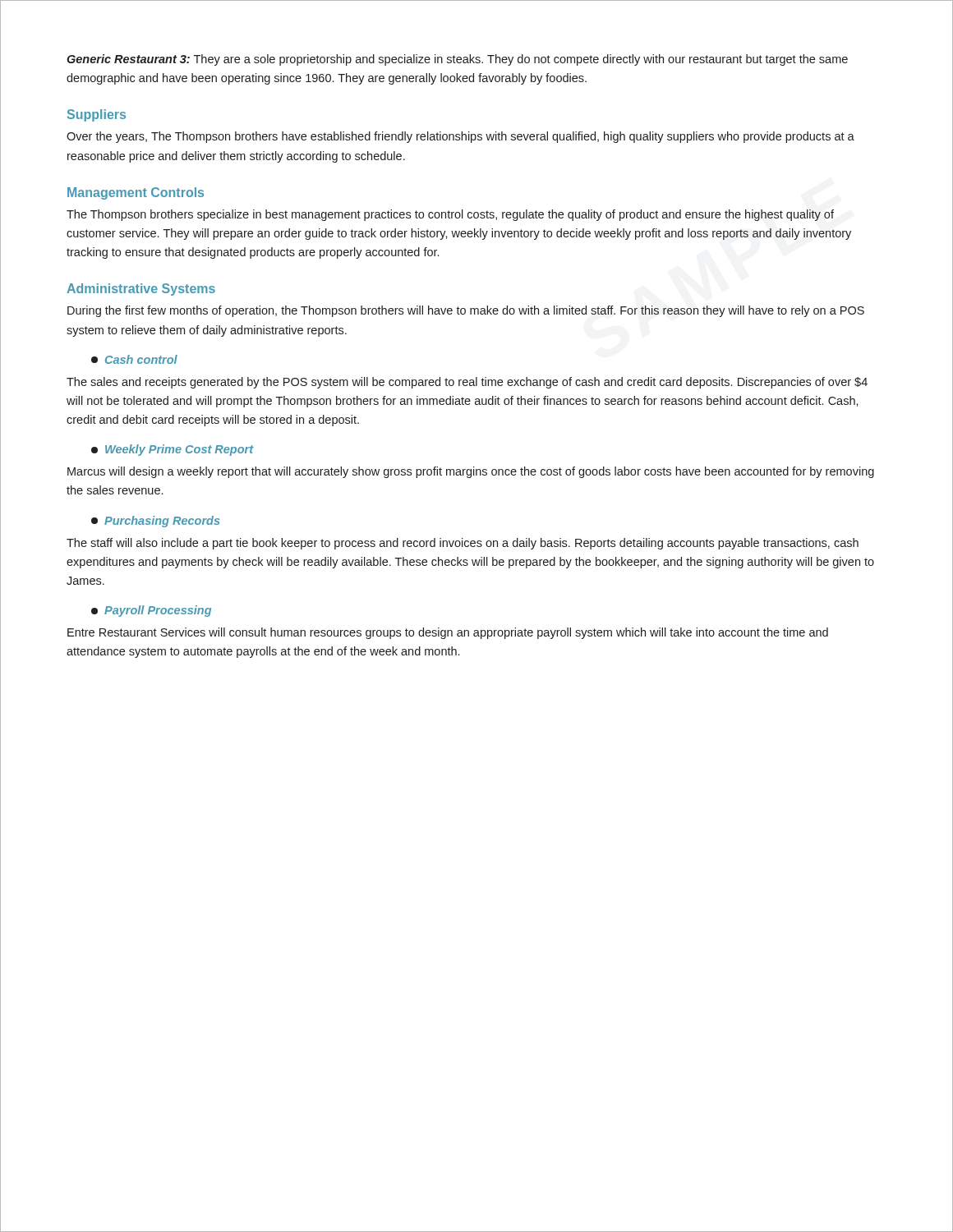This screenshot has height=1232, width=953.
Task: Locate the block of text that opens with "The Thompson brothers specialize"
Action: (459, 233)
